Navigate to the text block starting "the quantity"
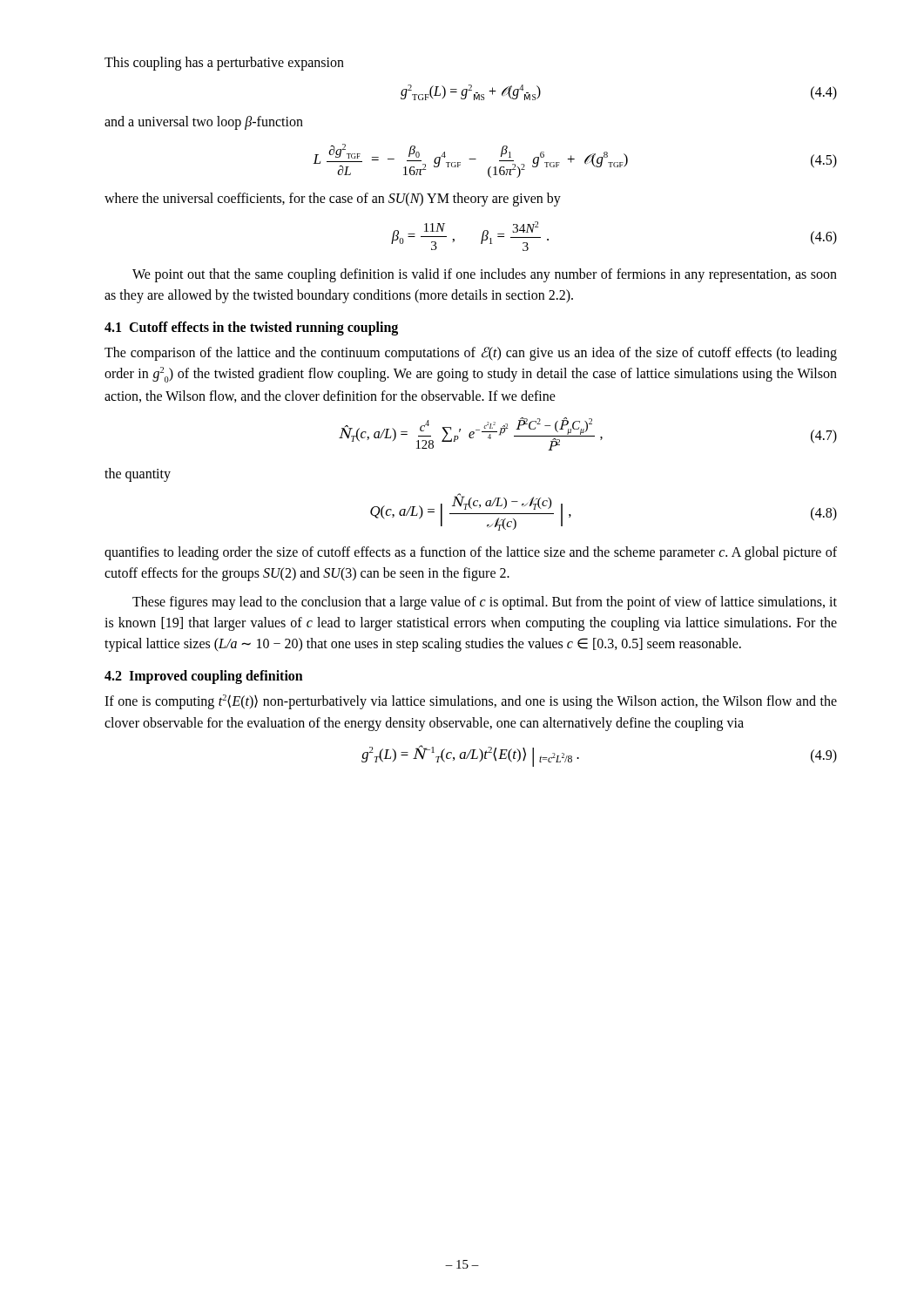The image size is (924, 1307). coord(138,475)
